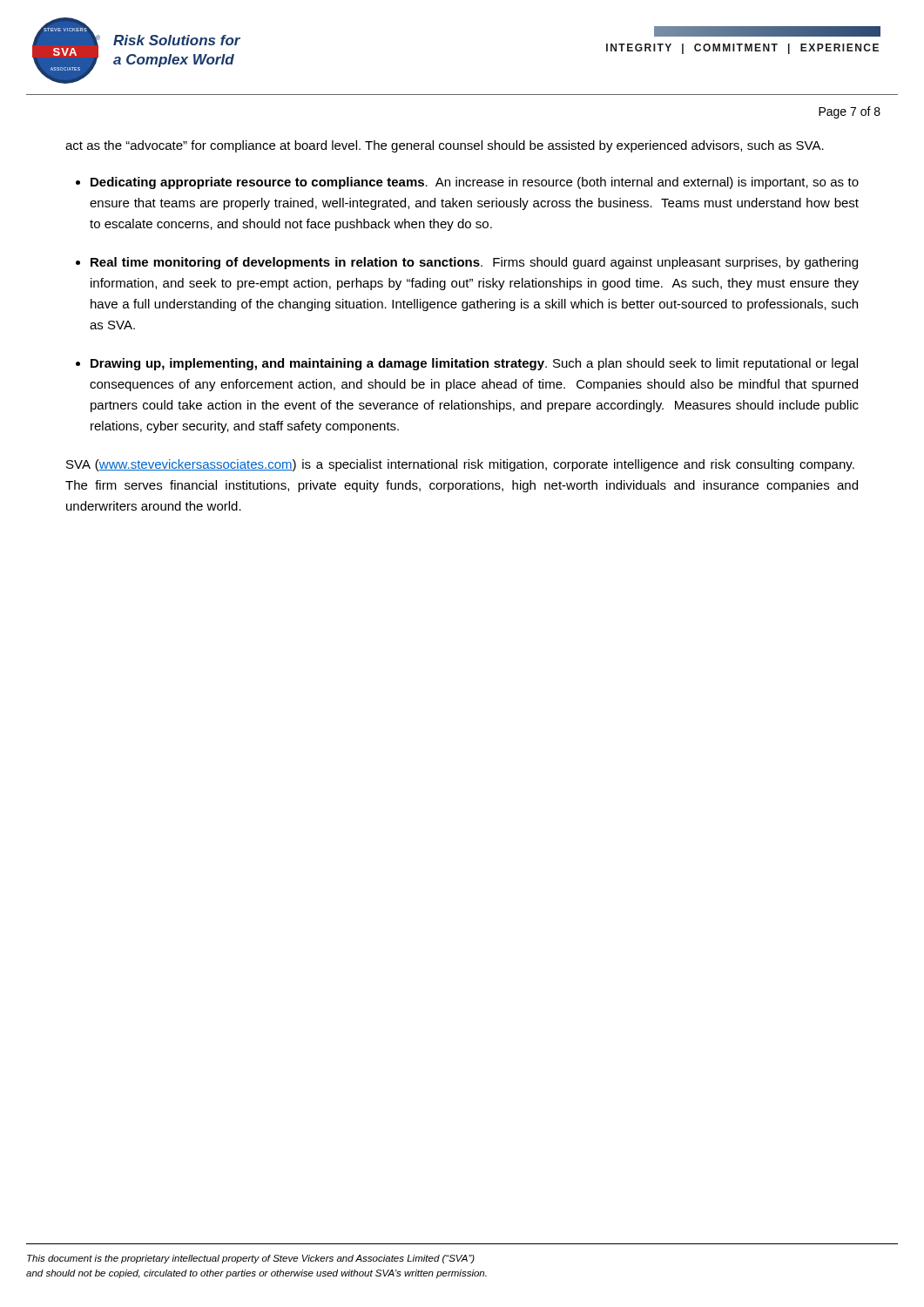Screen dimensions: 1307x924
Task: Select the list item that reads "Real time monitoring of developments in relation"
Action: point(474,293)
